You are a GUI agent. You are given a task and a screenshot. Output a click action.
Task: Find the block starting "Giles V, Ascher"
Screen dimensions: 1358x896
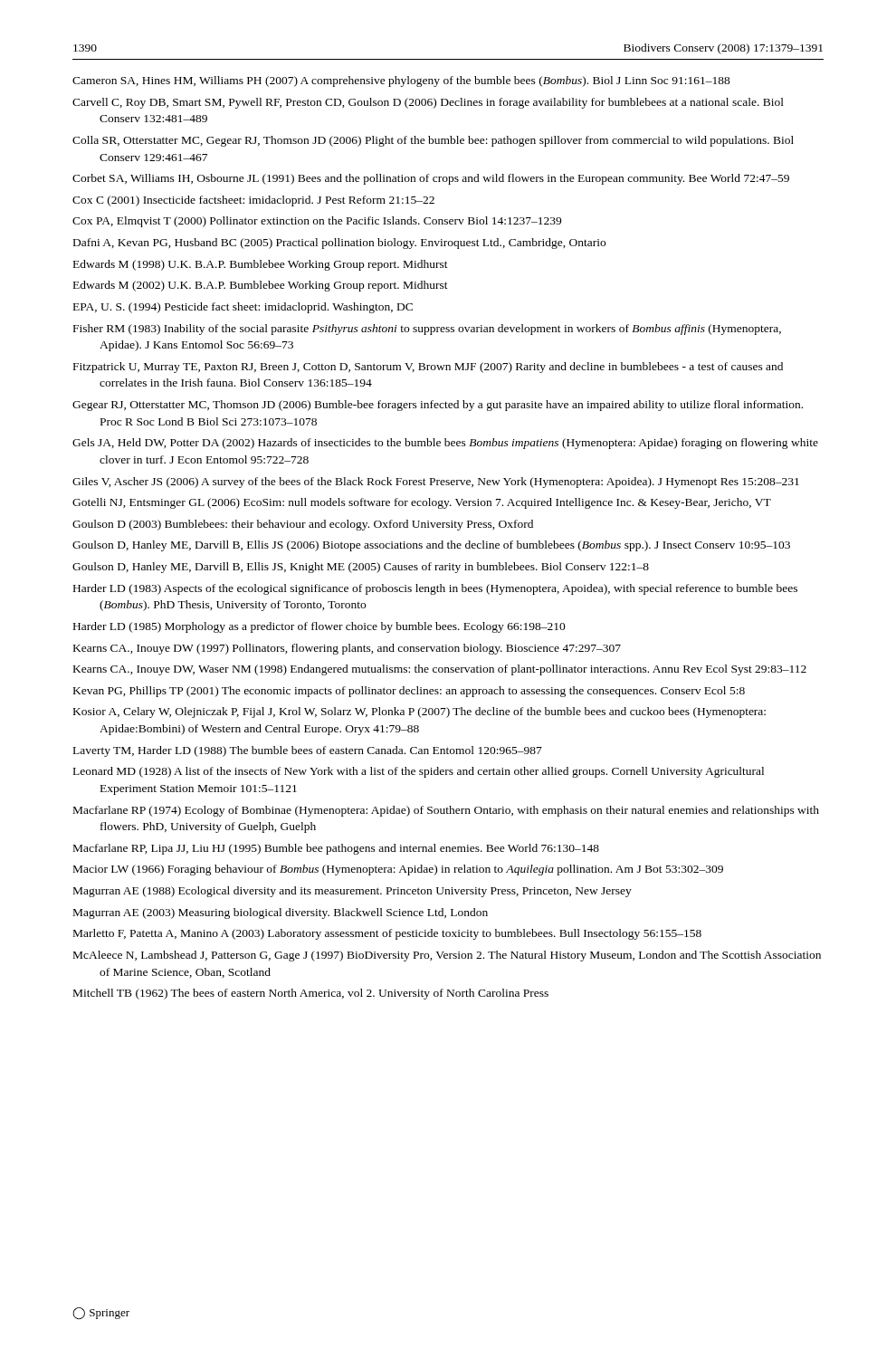point(436,481)
